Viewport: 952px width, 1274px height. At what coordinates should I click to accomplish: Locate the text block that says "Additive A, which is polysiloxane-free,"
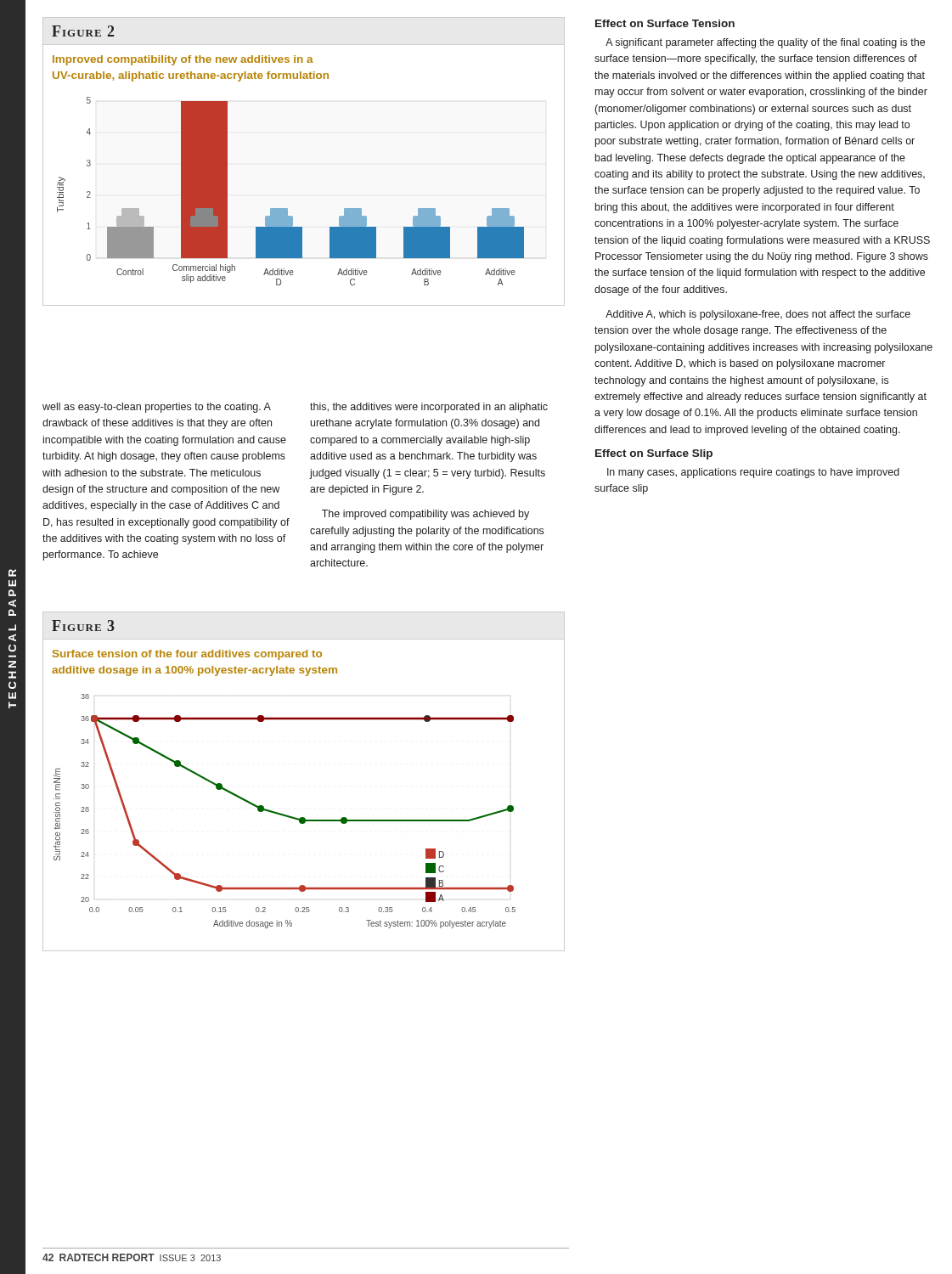[764, 372]
